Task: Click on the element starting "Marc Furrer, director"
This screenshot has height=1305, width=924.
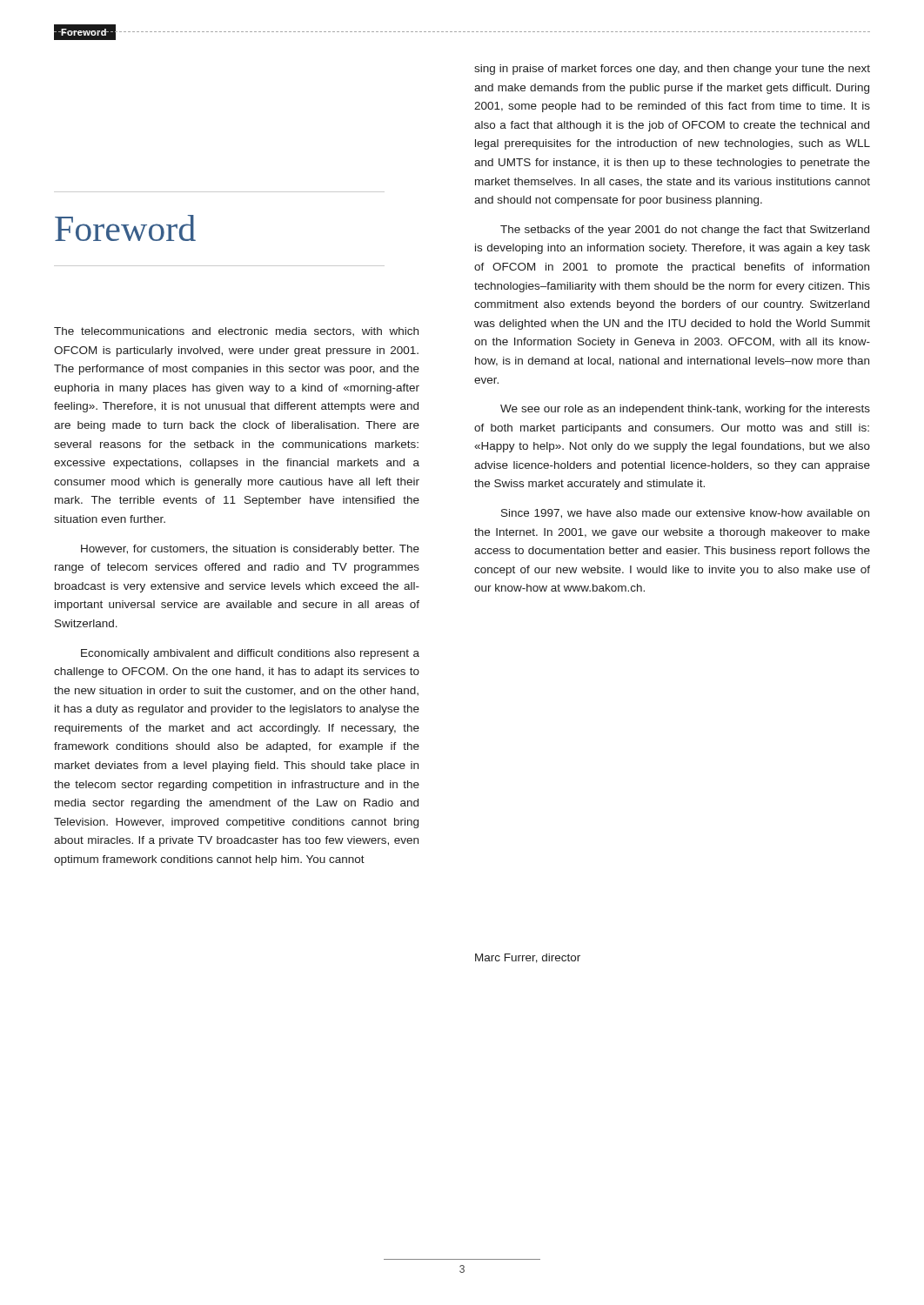Action: [x=527, y=957]
